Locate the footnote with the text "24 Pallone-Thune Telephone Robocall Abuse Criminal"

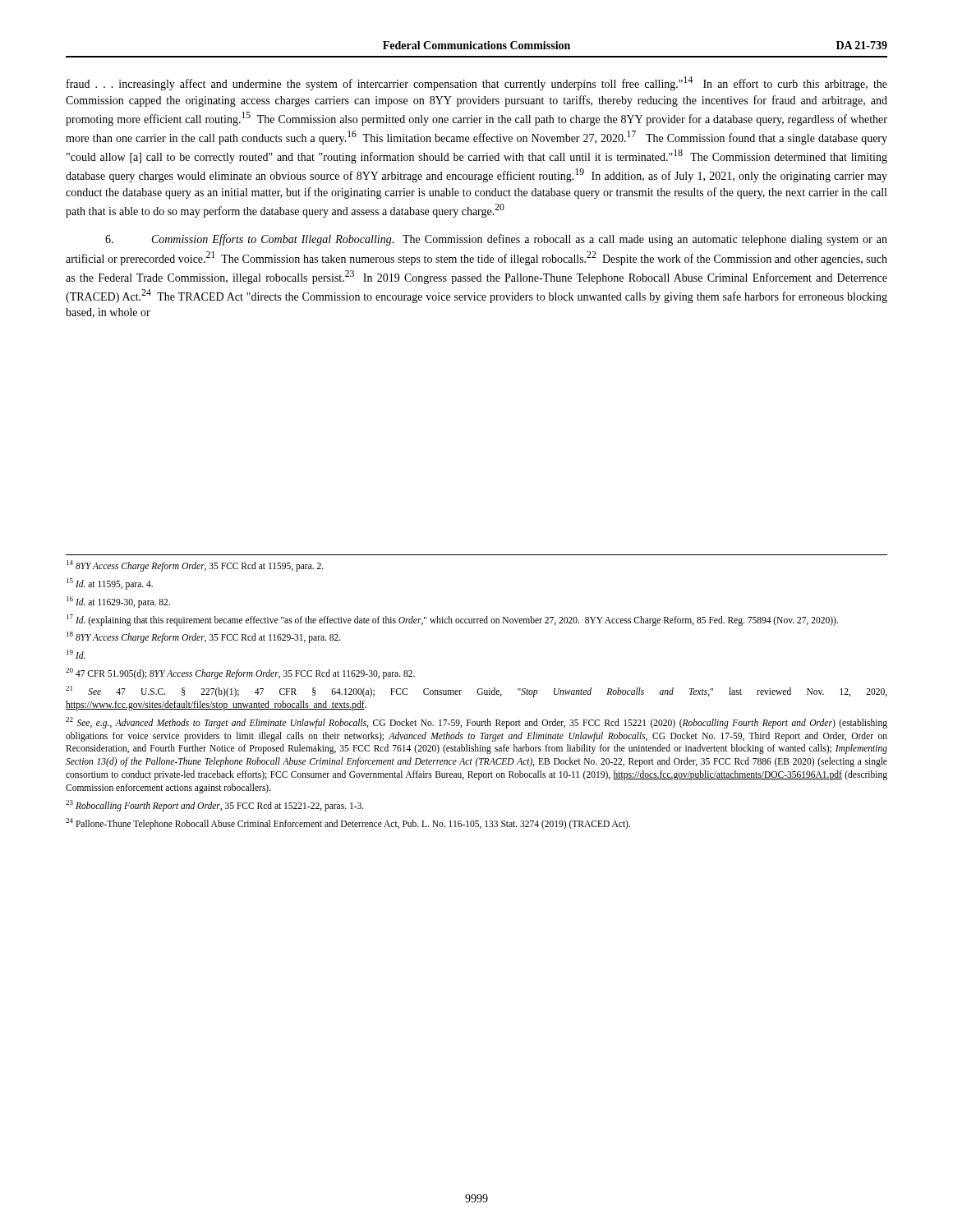[x=348, y=823]
